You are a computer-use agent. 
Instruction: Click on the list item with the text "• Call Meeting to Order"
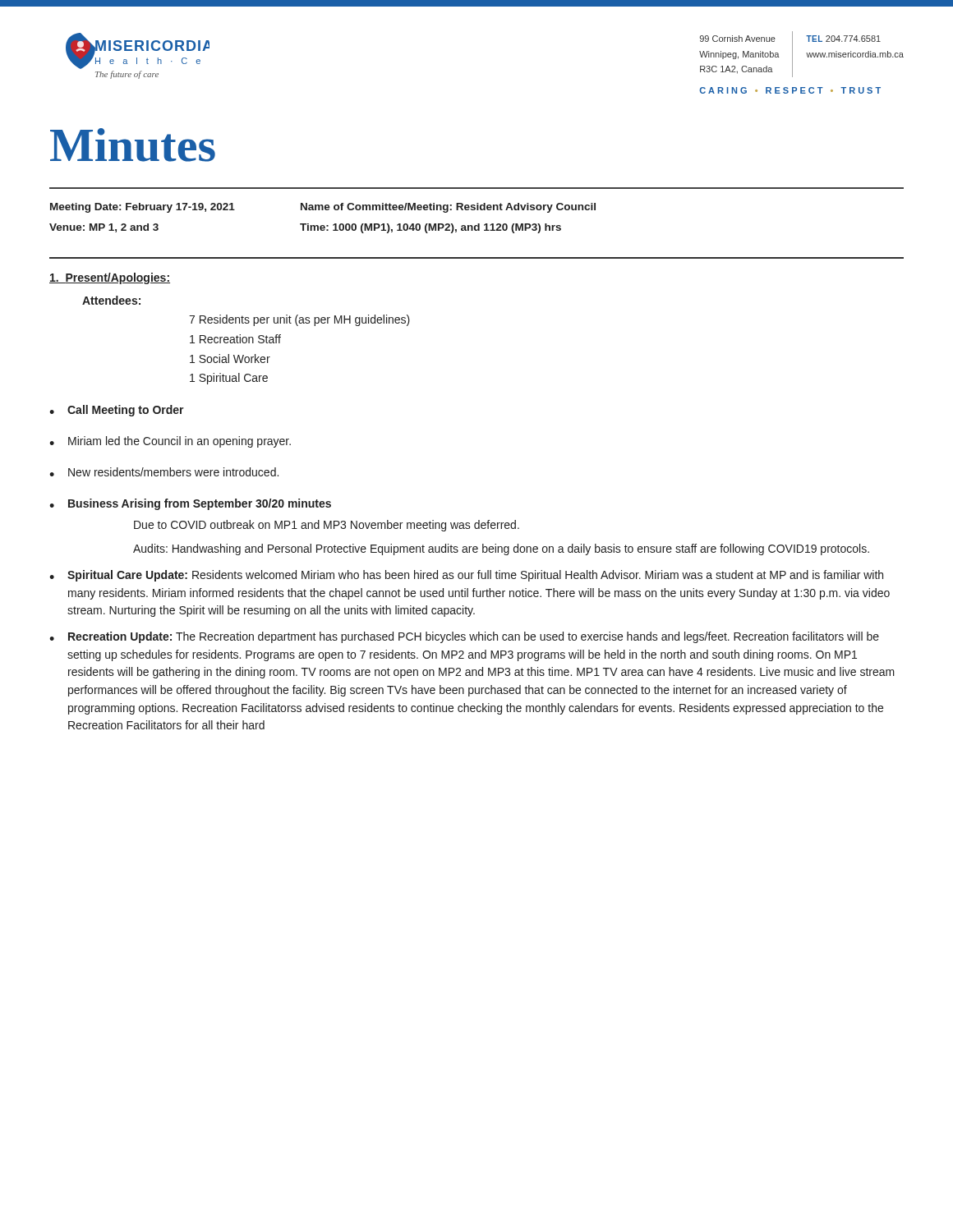tap(116, 413)
